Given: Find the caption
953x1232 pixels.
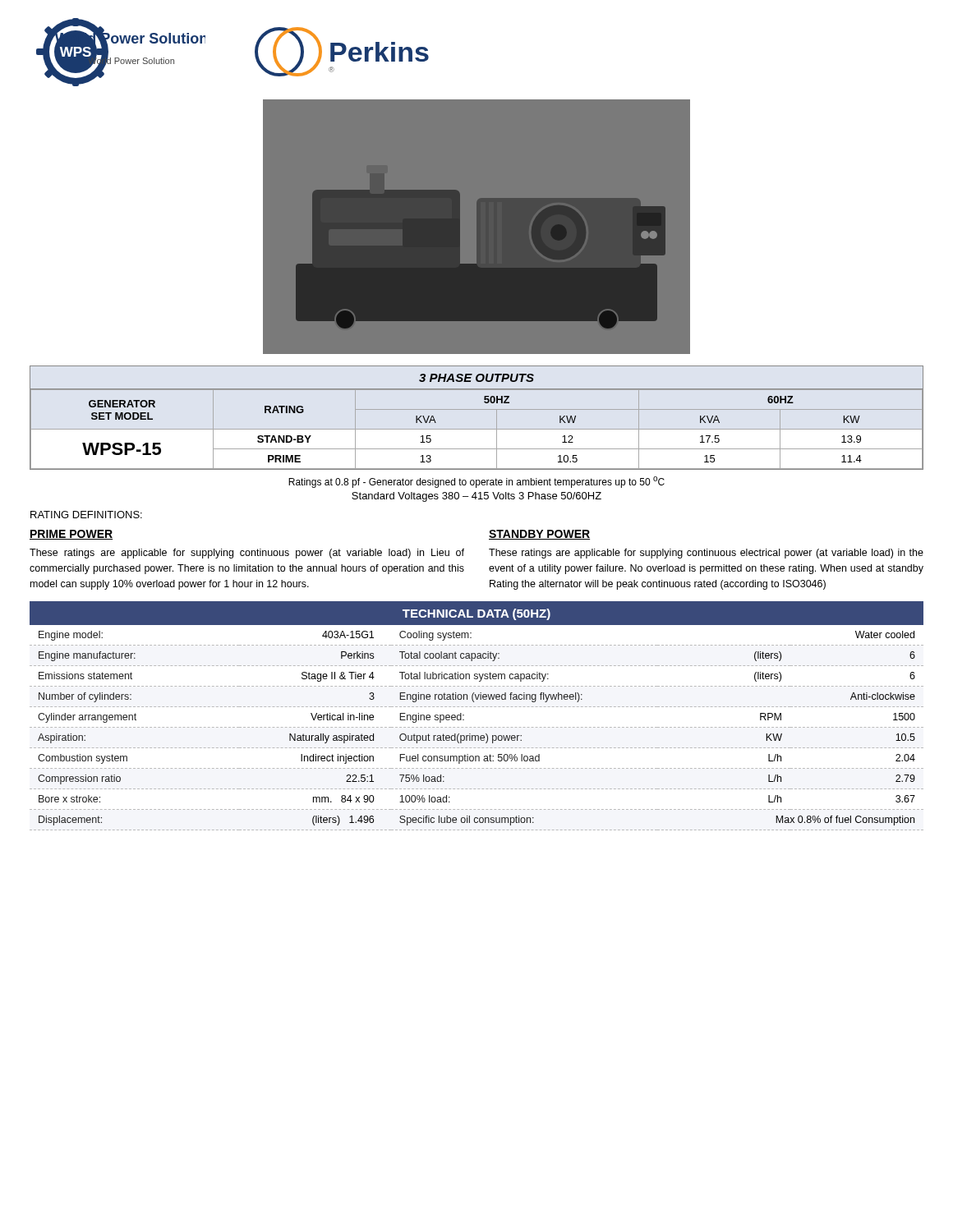Looking at the screenshot, I should pyautogui.click(x=476, y=481).
